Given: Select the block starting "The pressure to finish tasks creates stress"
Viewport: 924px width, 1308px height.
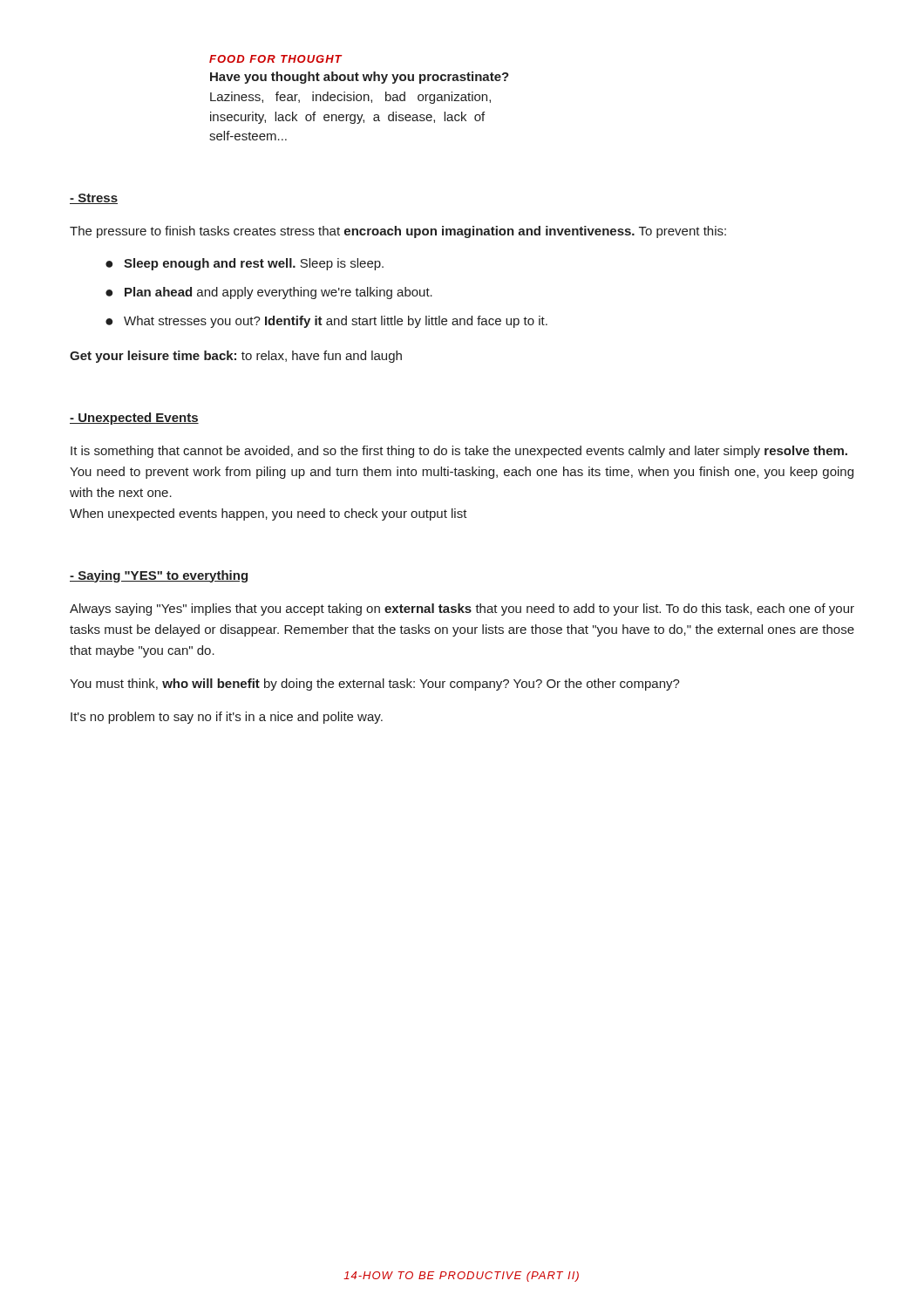Looking at the screenshot, I should coord(398,230).
